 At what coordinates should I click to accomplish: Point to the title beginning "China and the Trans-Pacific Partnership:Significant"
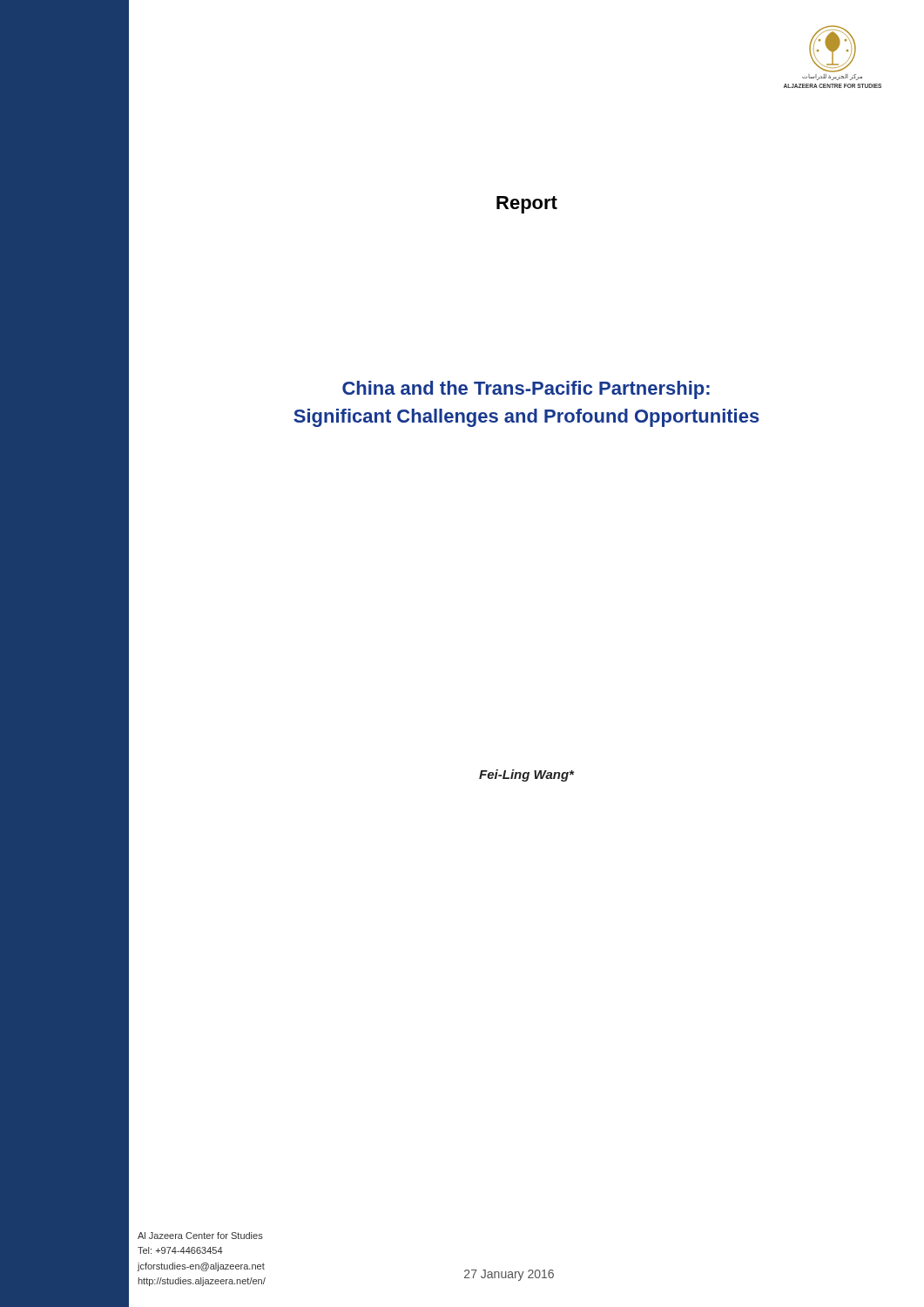pyautogui.click(x=526, y=402)
